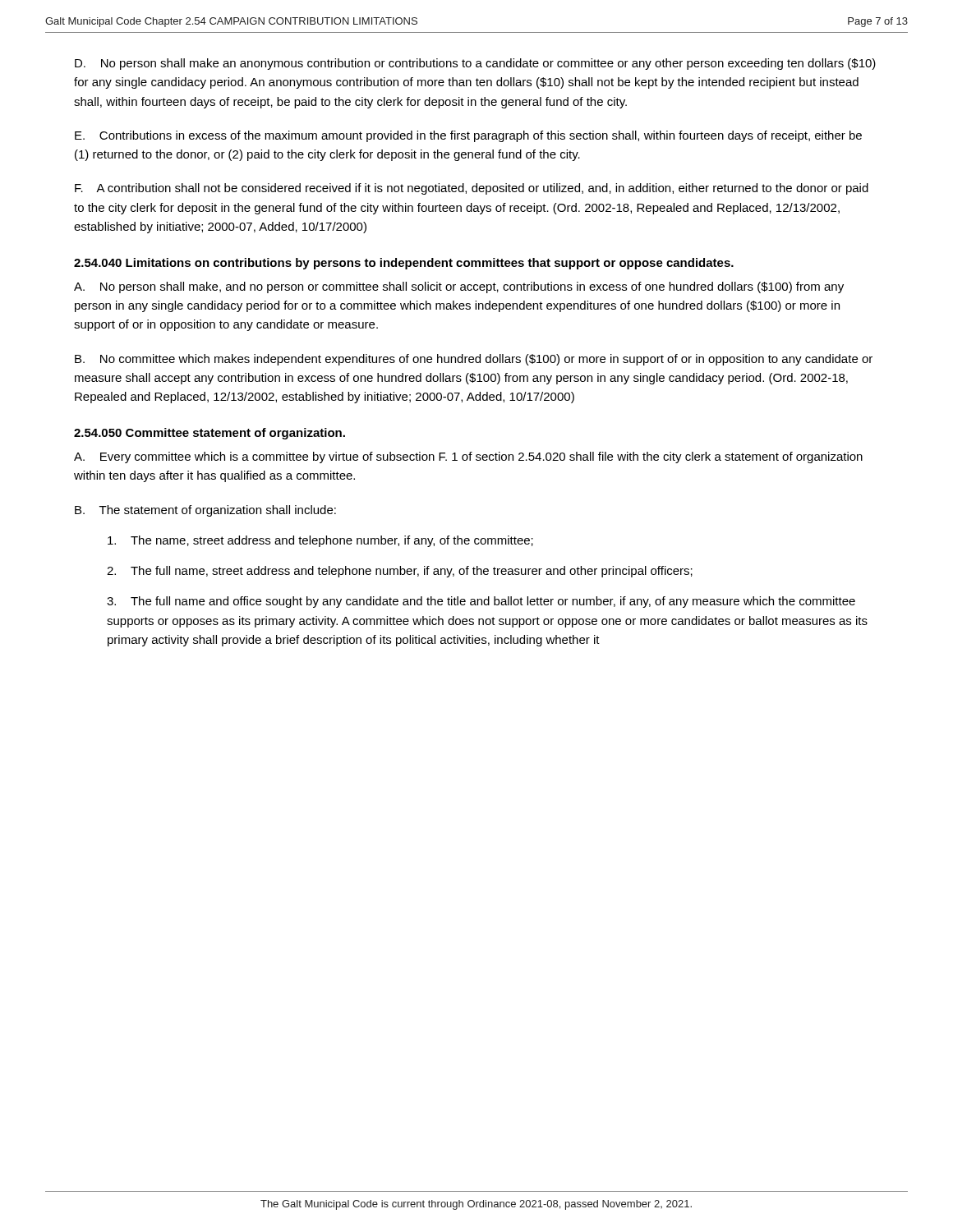Find the list item containing "3. The full name and office sought"
Screen dimensions: 1232x953
(x=487, y=620)
